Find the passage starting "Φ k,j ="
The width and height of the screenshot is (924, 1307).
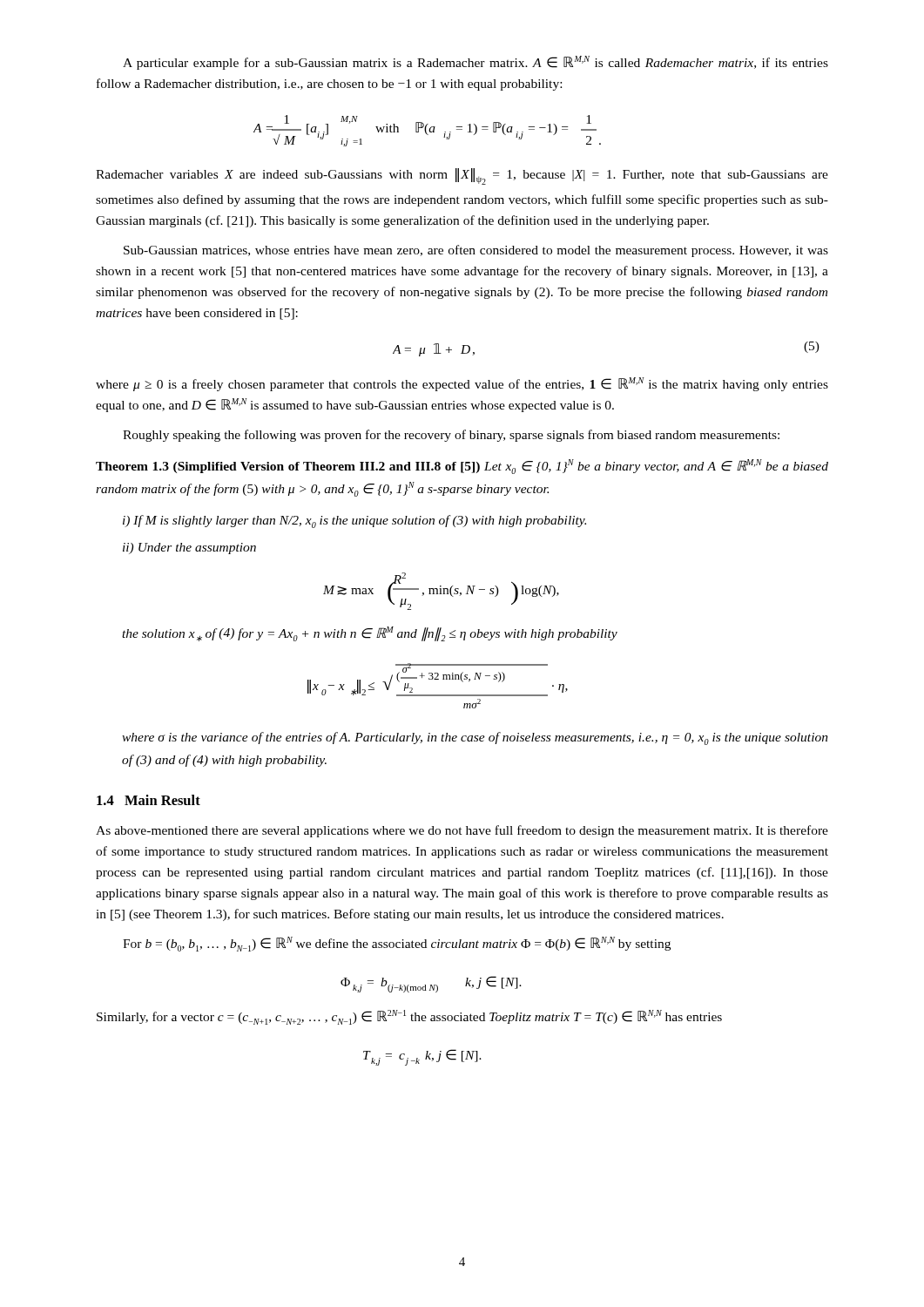pyautogui.click(x=462, y=981)
